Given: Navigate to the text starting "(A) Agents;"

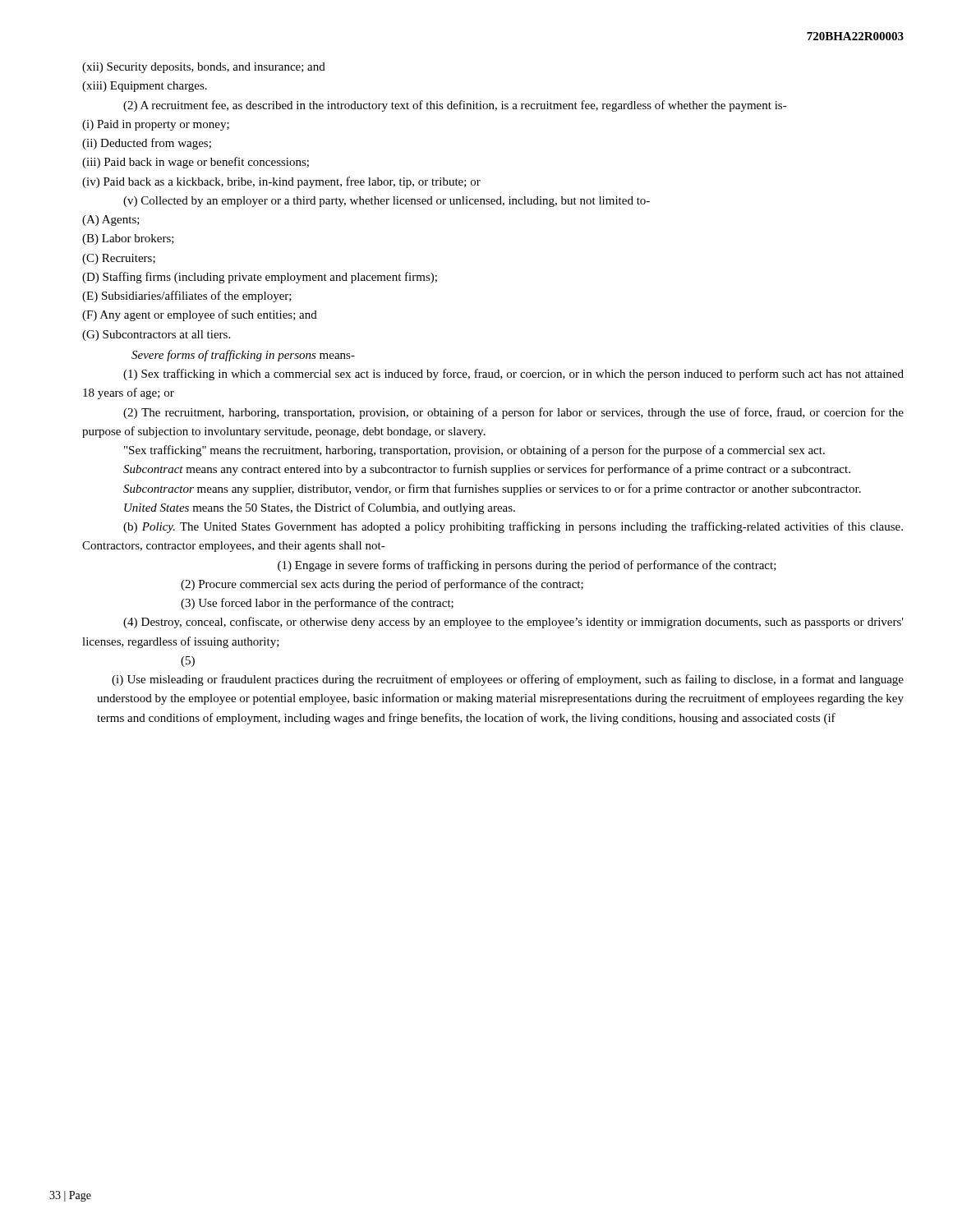Looking at the screenshot, I should point(111,219).
